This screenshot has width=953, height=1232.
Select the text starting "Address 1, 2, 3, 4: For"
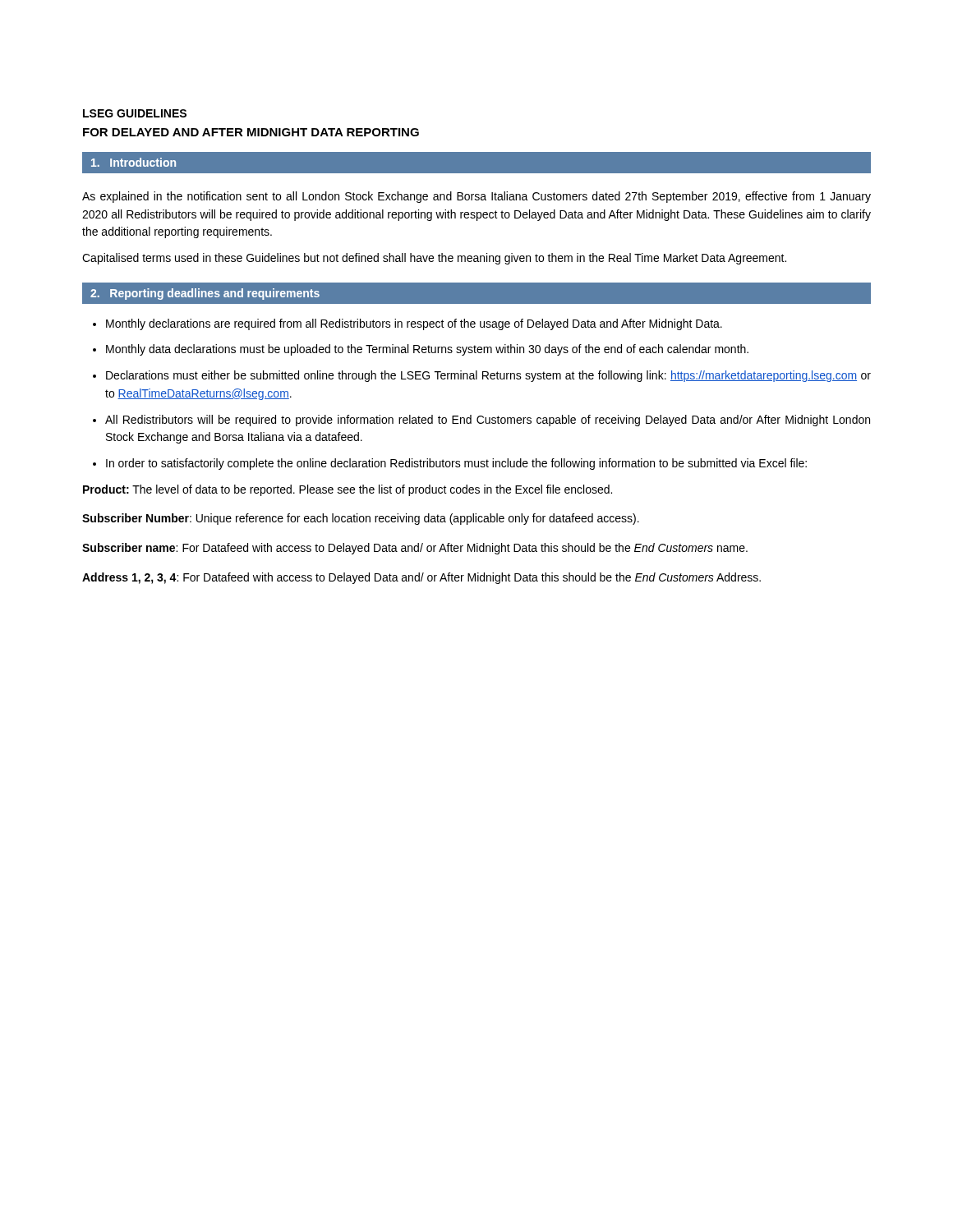[422, 577]
